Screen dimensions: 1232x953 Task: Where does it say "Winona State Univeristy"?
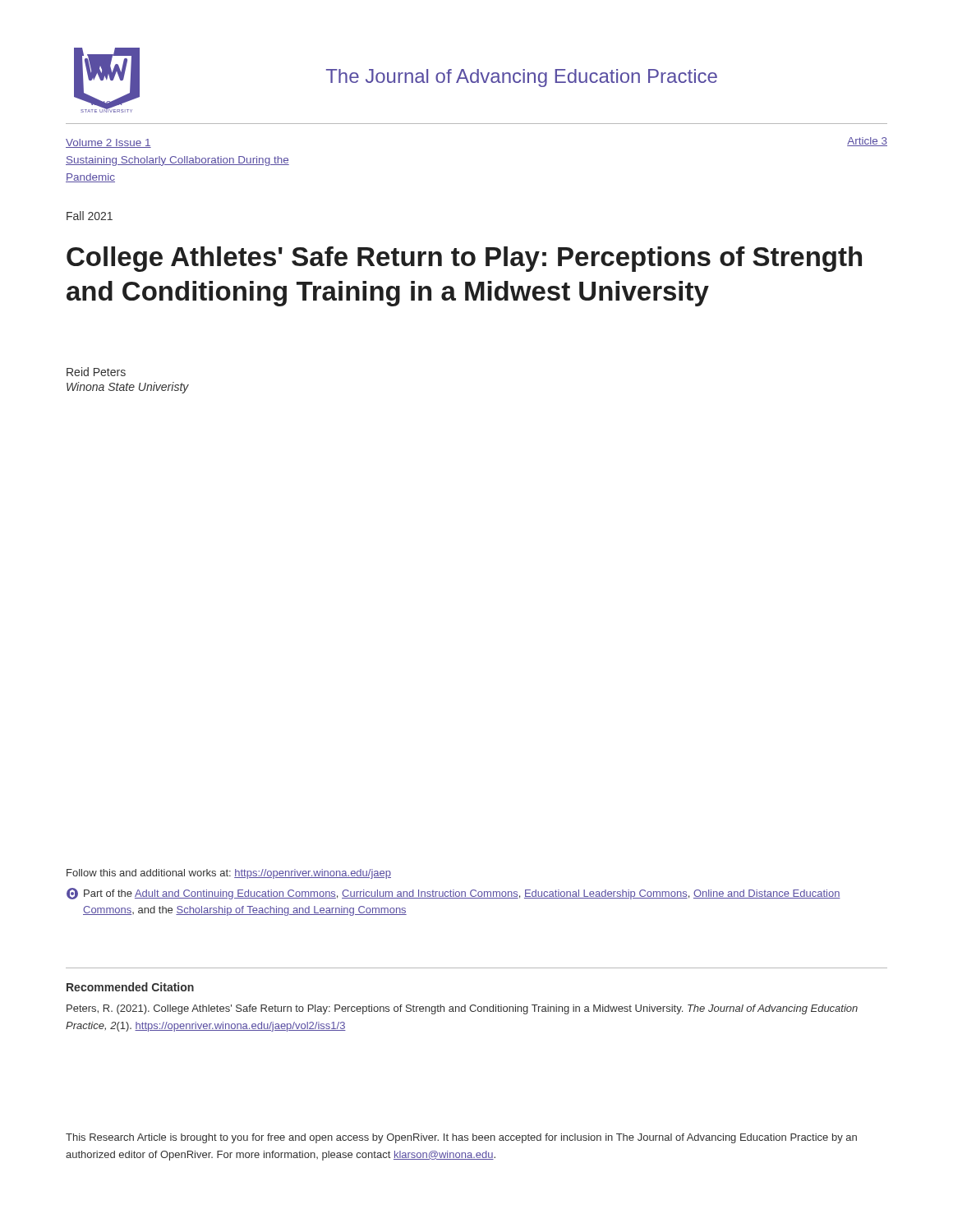pos(127,387)
